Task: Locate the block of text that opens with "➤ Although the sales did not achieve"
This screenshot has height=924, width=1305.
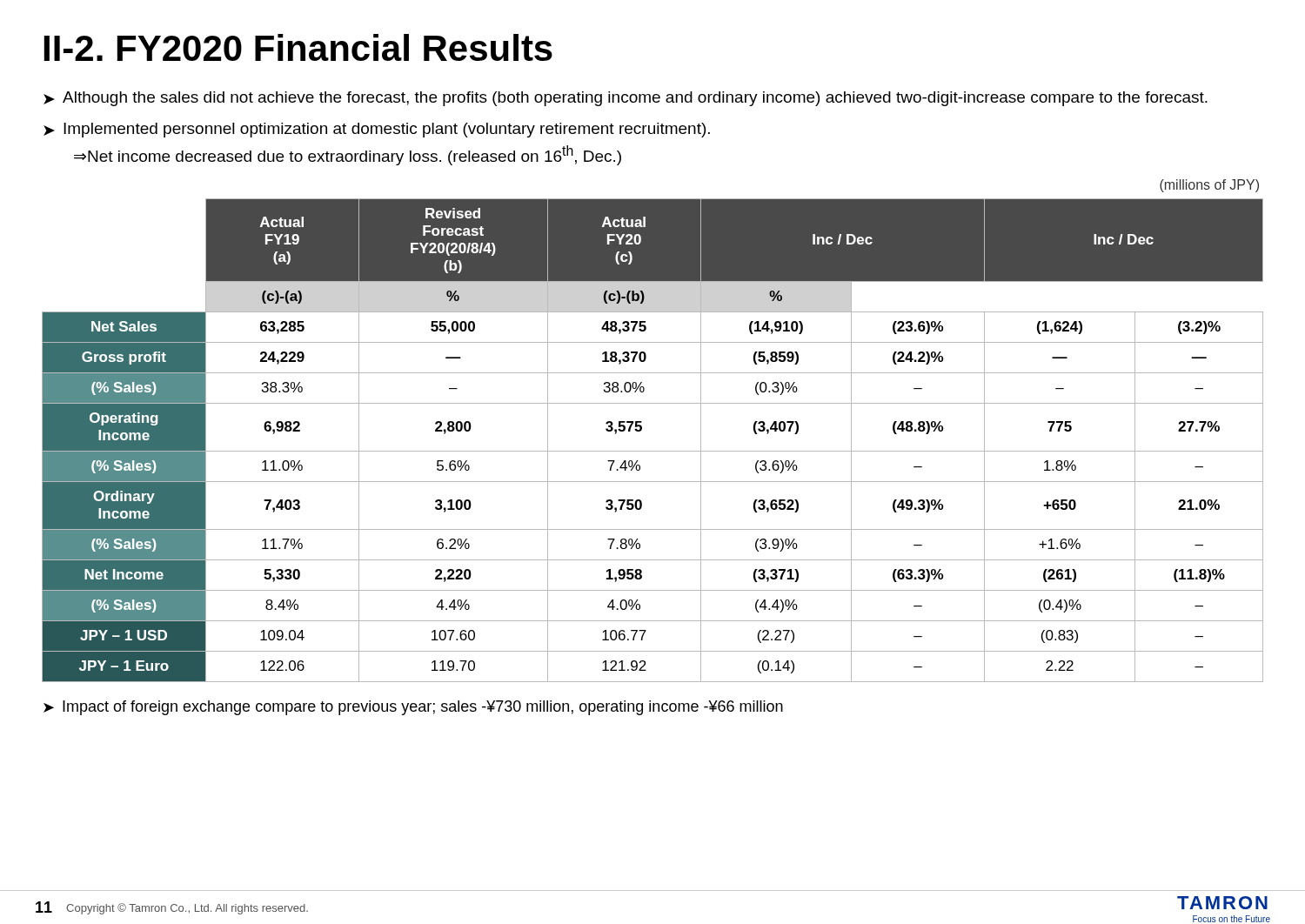Action: point(625,98)
